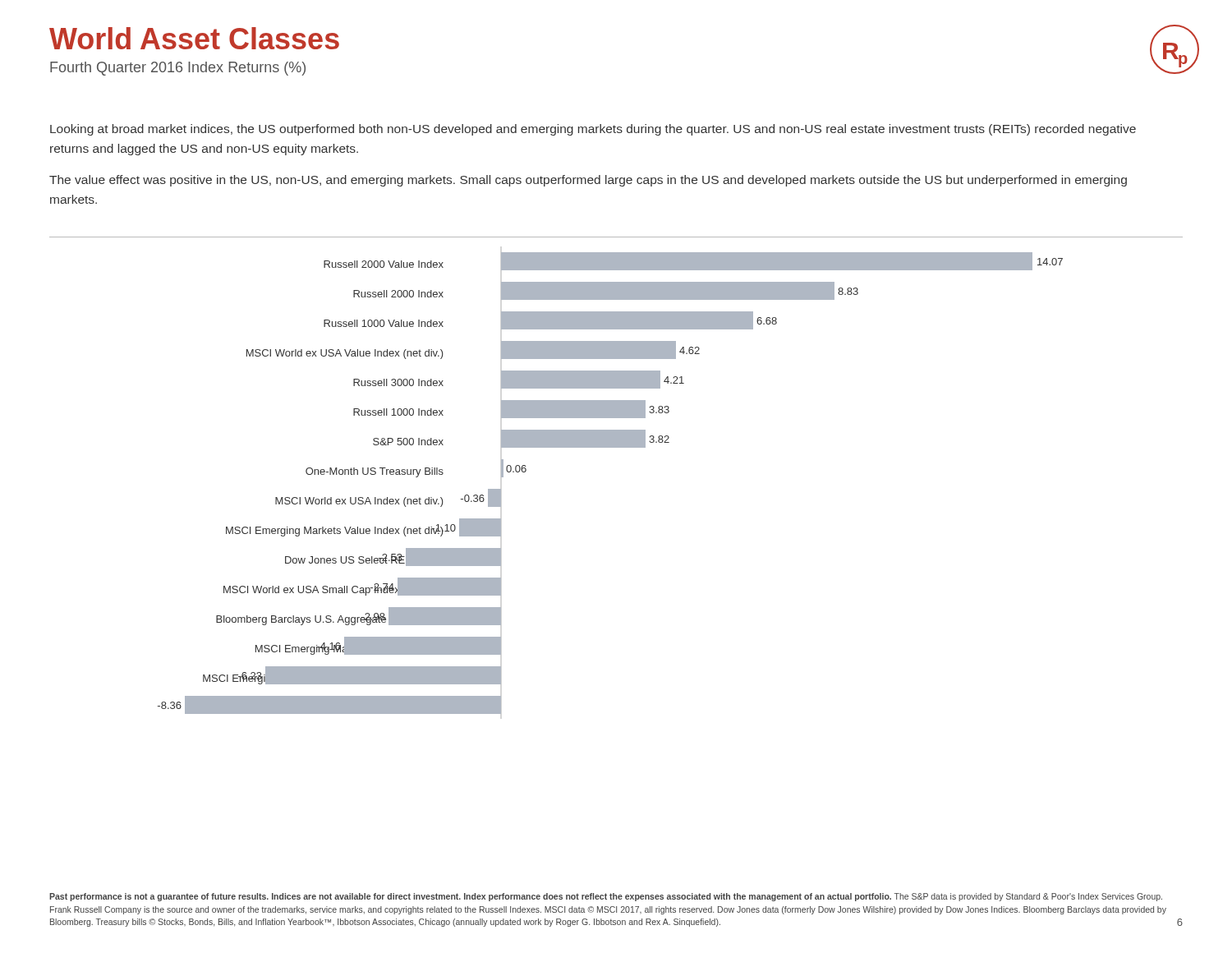1232x953 pixels.
Task: Click the passage that begins "Looking at broad market indices, the"
Action: tap(608, 164)
